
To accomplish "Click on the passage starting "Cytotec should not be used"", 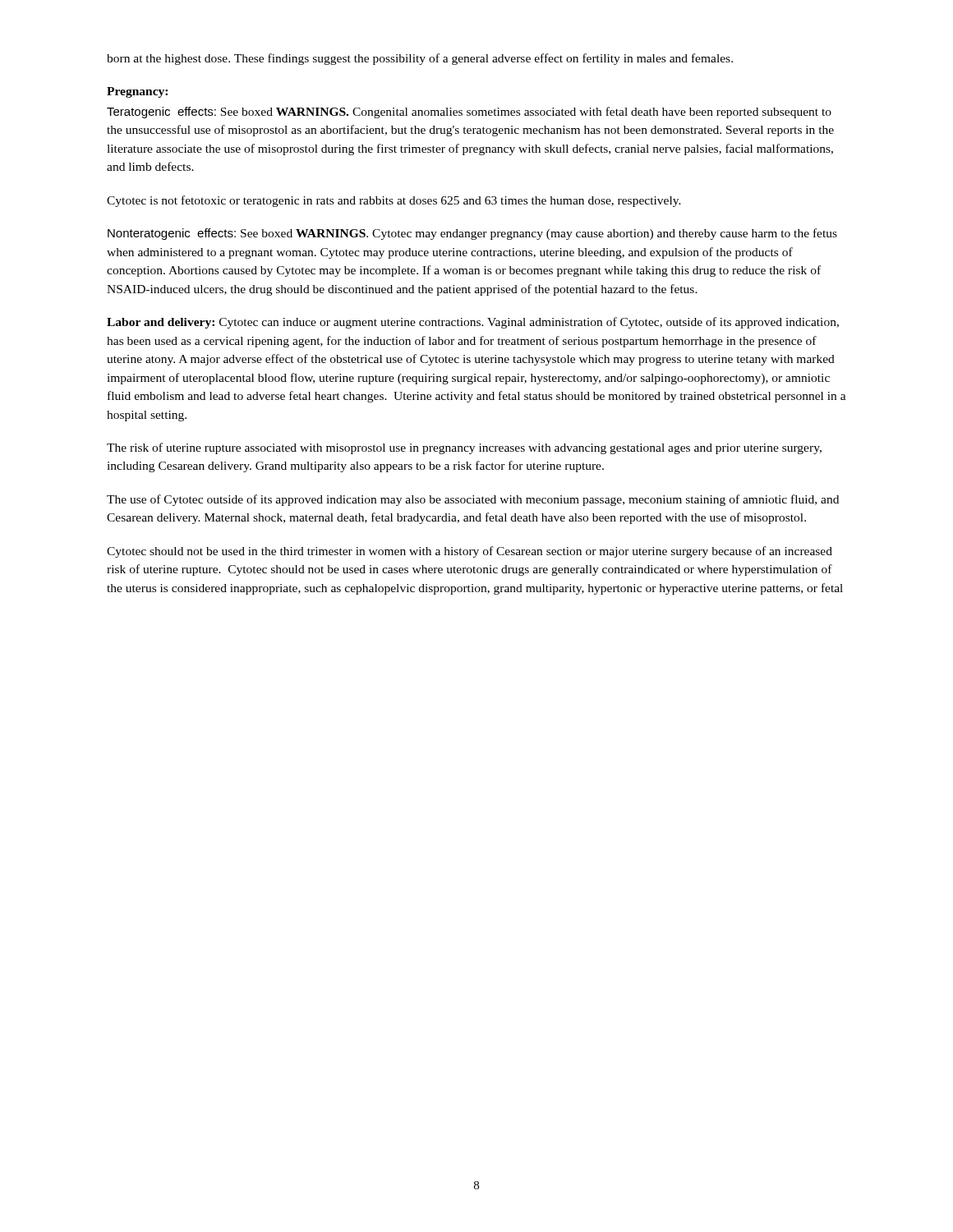I will [475, 569].
